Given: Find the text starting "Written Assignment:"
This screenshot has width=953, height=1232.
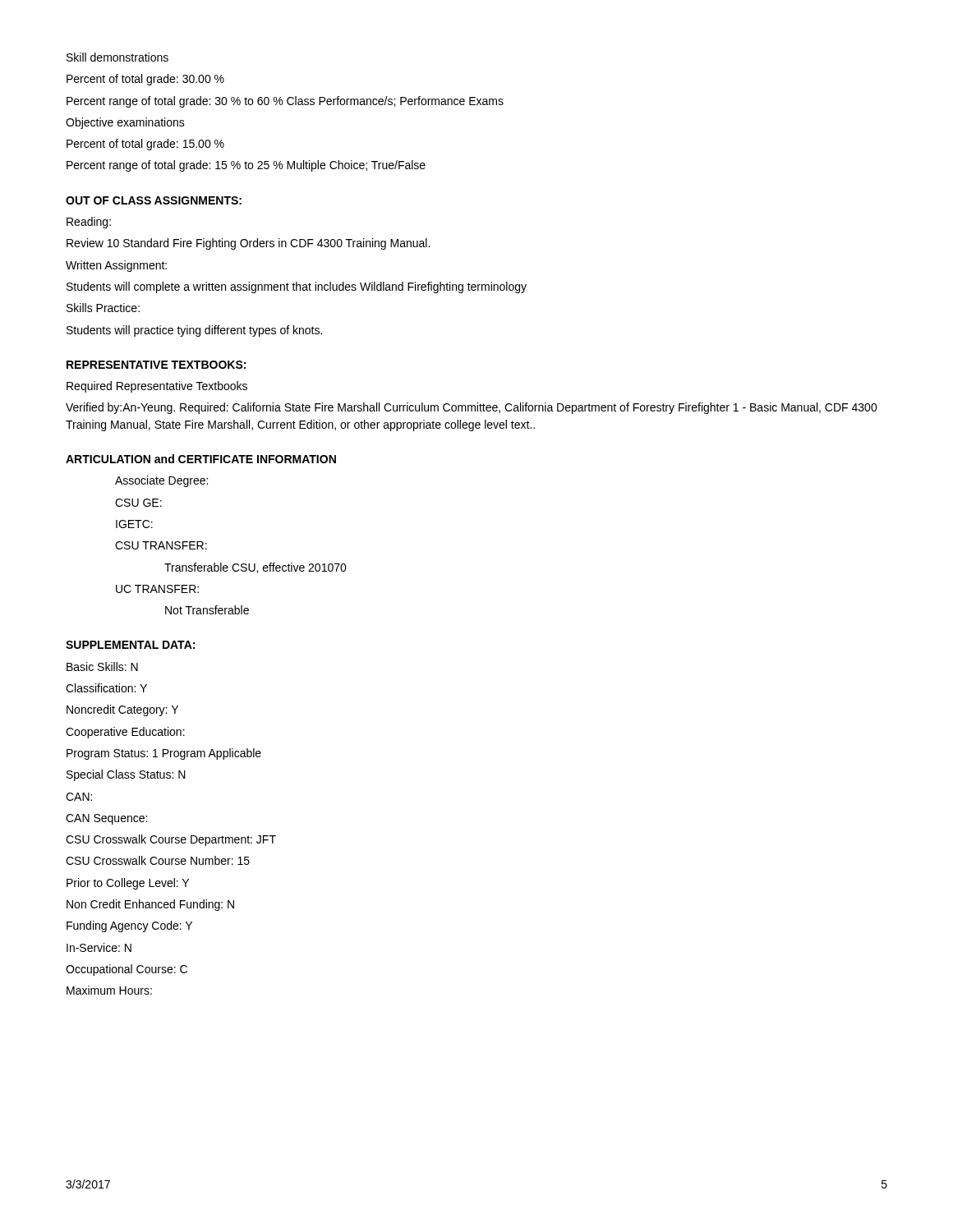Looking at the screenshot, I should pyautogui.click(x=117, y=265).
